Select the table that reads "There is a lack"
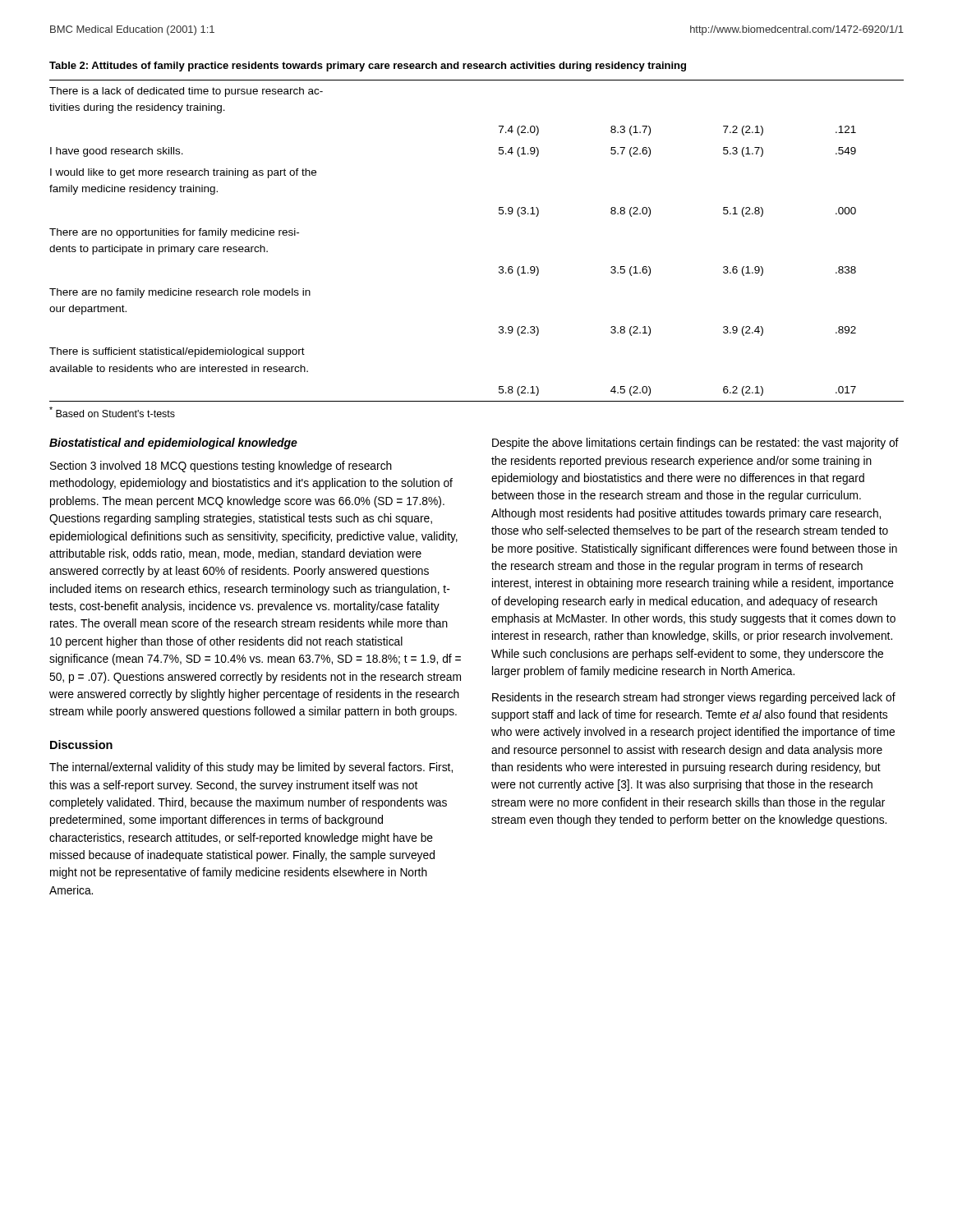This screenshot has height=1232, width=953. pyautogui.click(x=476, y=241)
